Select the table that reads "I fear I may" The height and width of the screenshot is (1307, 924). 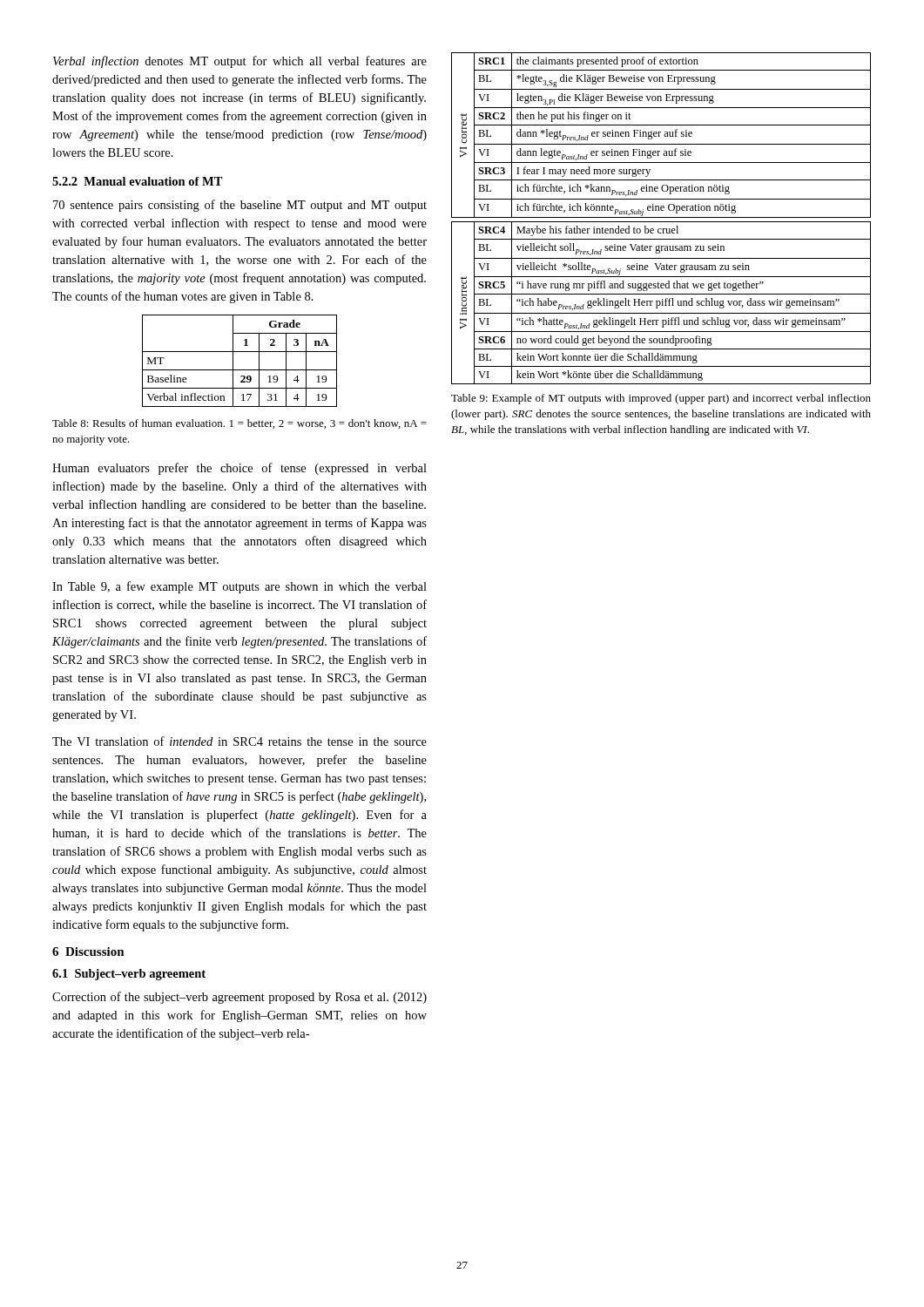[x=661, y=218]
